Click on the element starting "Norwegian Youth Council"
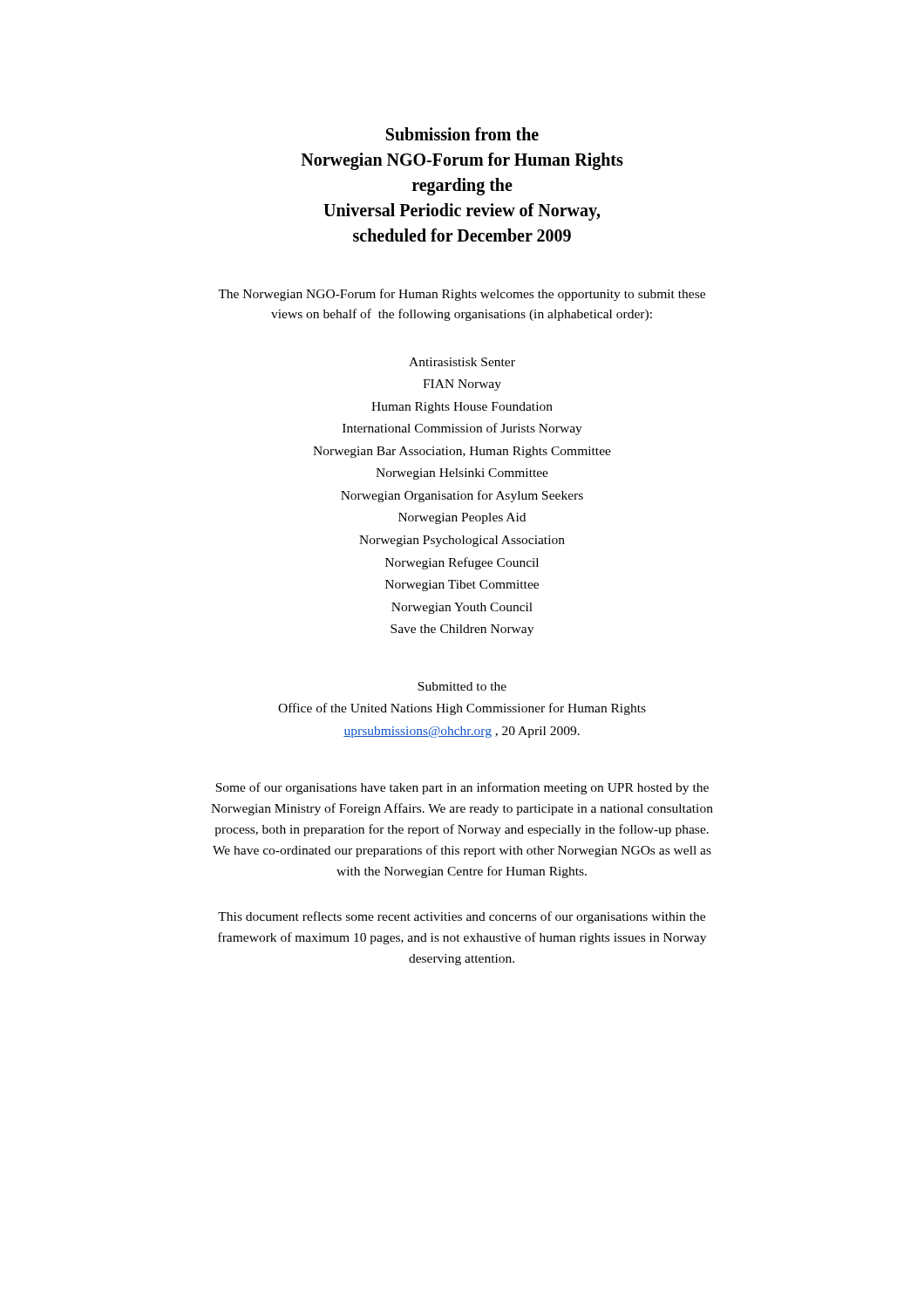Image resolution: width=924 pixels, height=1308 pixels. 462,606
